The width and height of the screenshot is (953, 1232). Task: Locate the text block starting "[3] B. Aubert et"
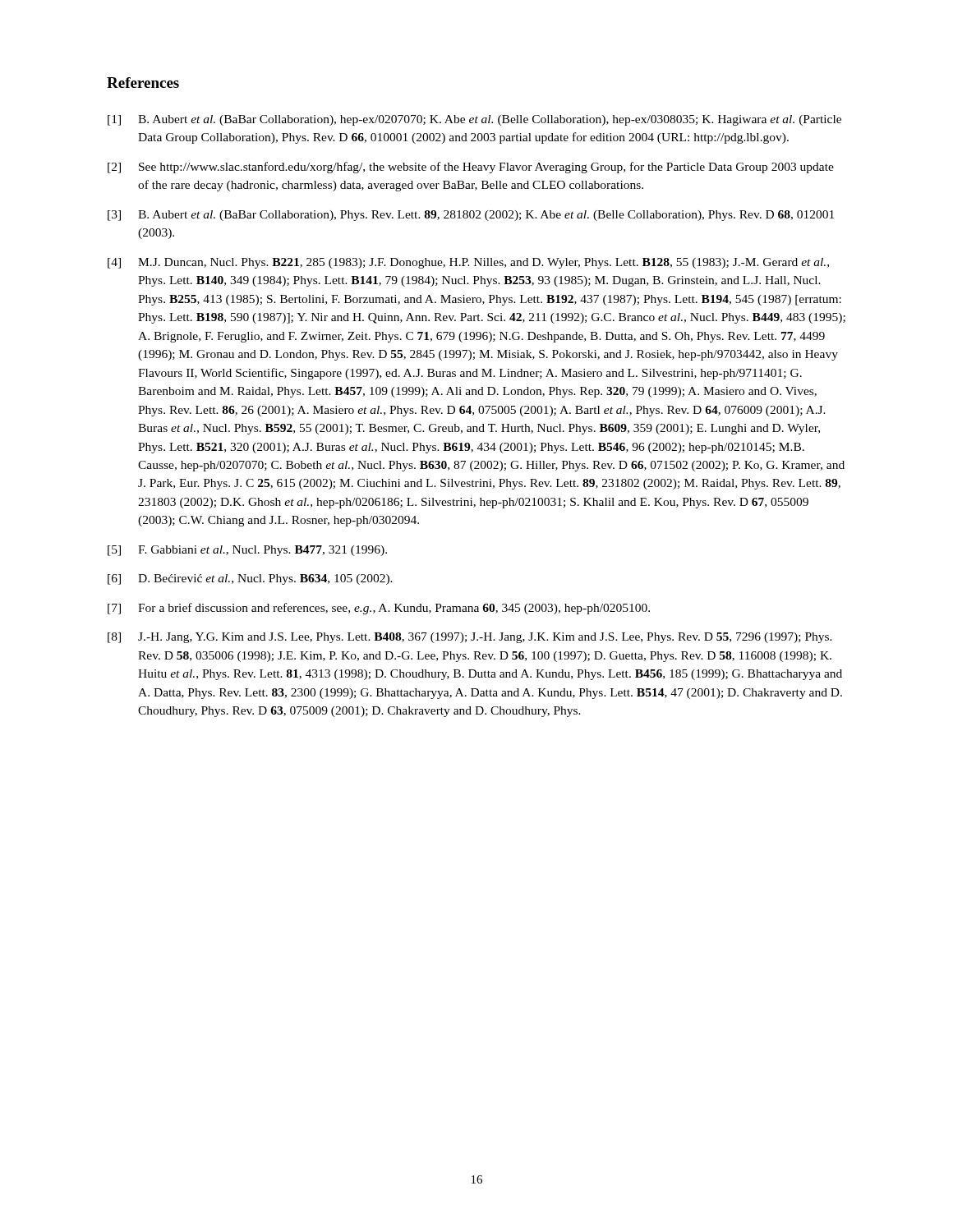[x=476, y=224]
